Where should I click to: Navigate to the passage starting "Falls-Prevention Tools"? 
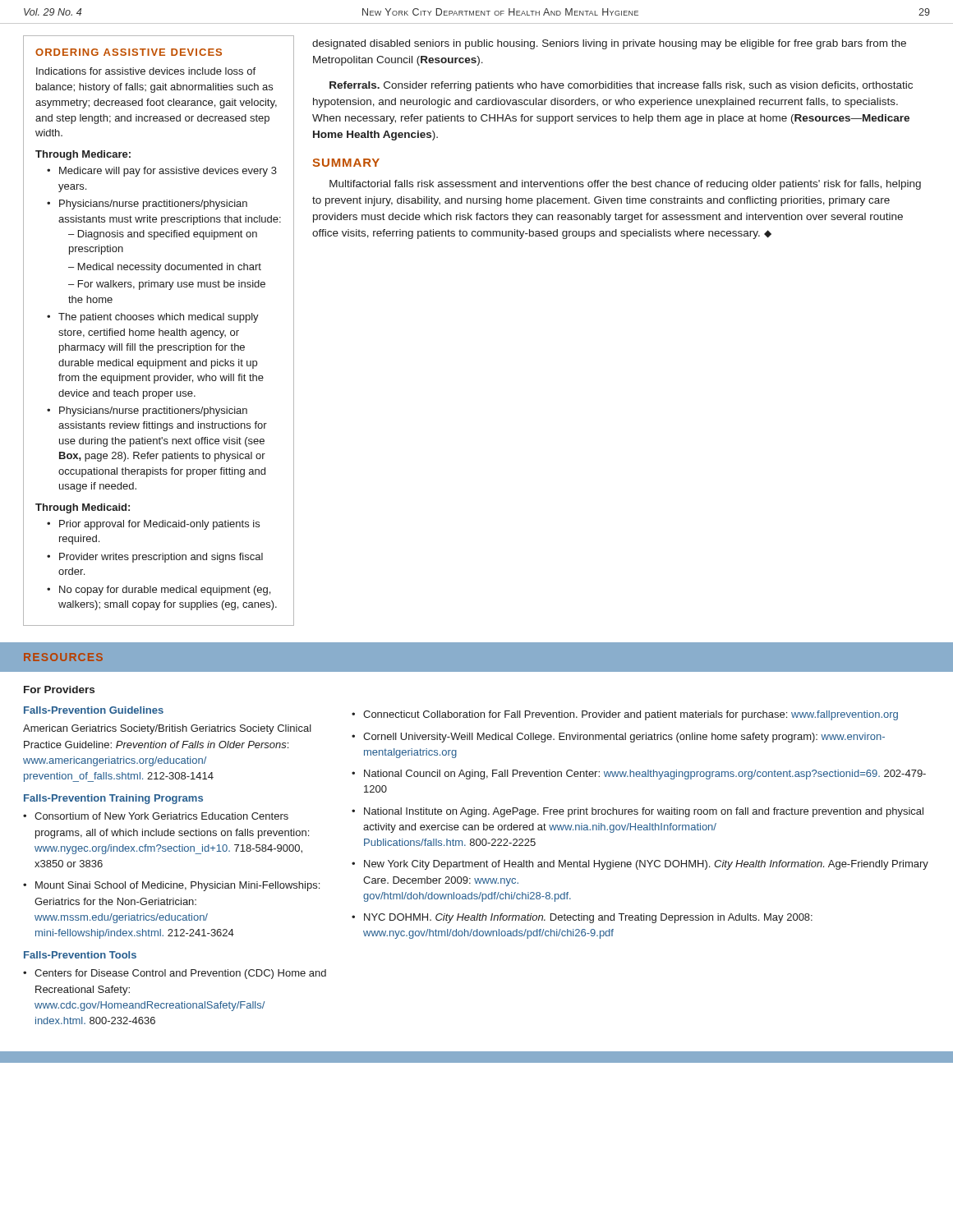[x=80, y=955]
